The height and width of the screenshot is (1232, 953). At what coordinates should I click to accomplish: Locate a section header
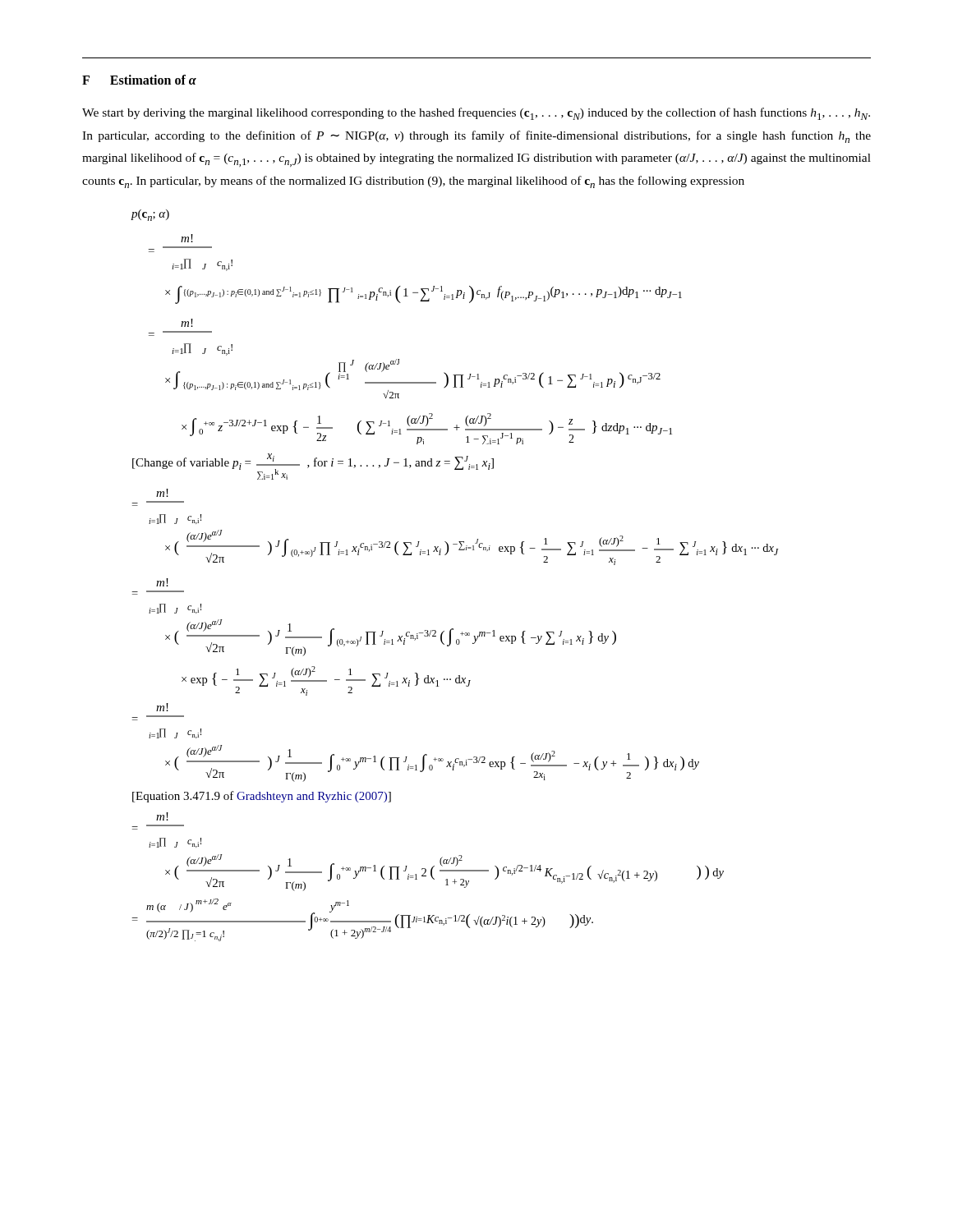[139, 80]
